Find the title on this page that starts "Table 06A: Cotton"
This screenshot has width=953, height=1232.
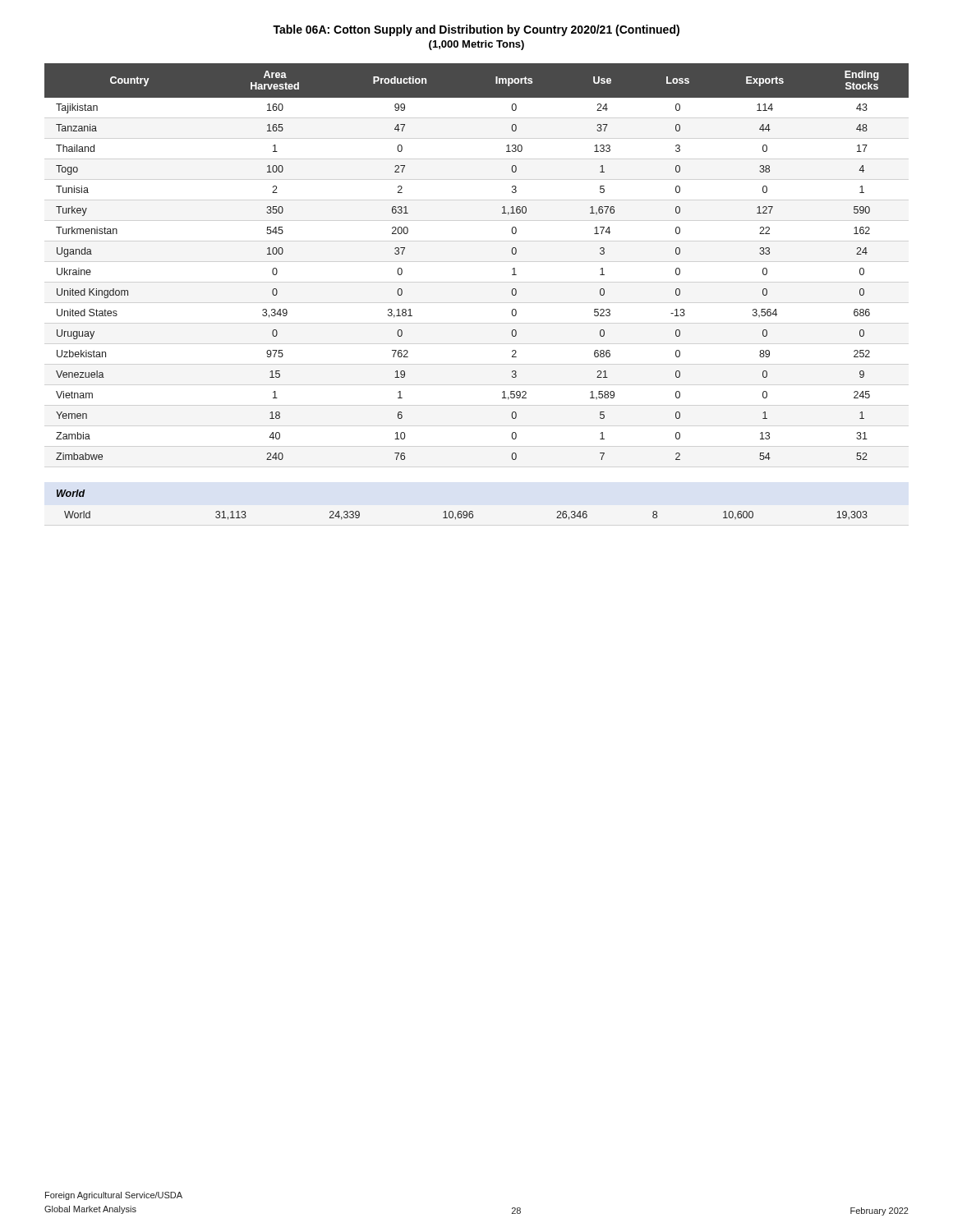pyautogui.click(x=476, y=30)
